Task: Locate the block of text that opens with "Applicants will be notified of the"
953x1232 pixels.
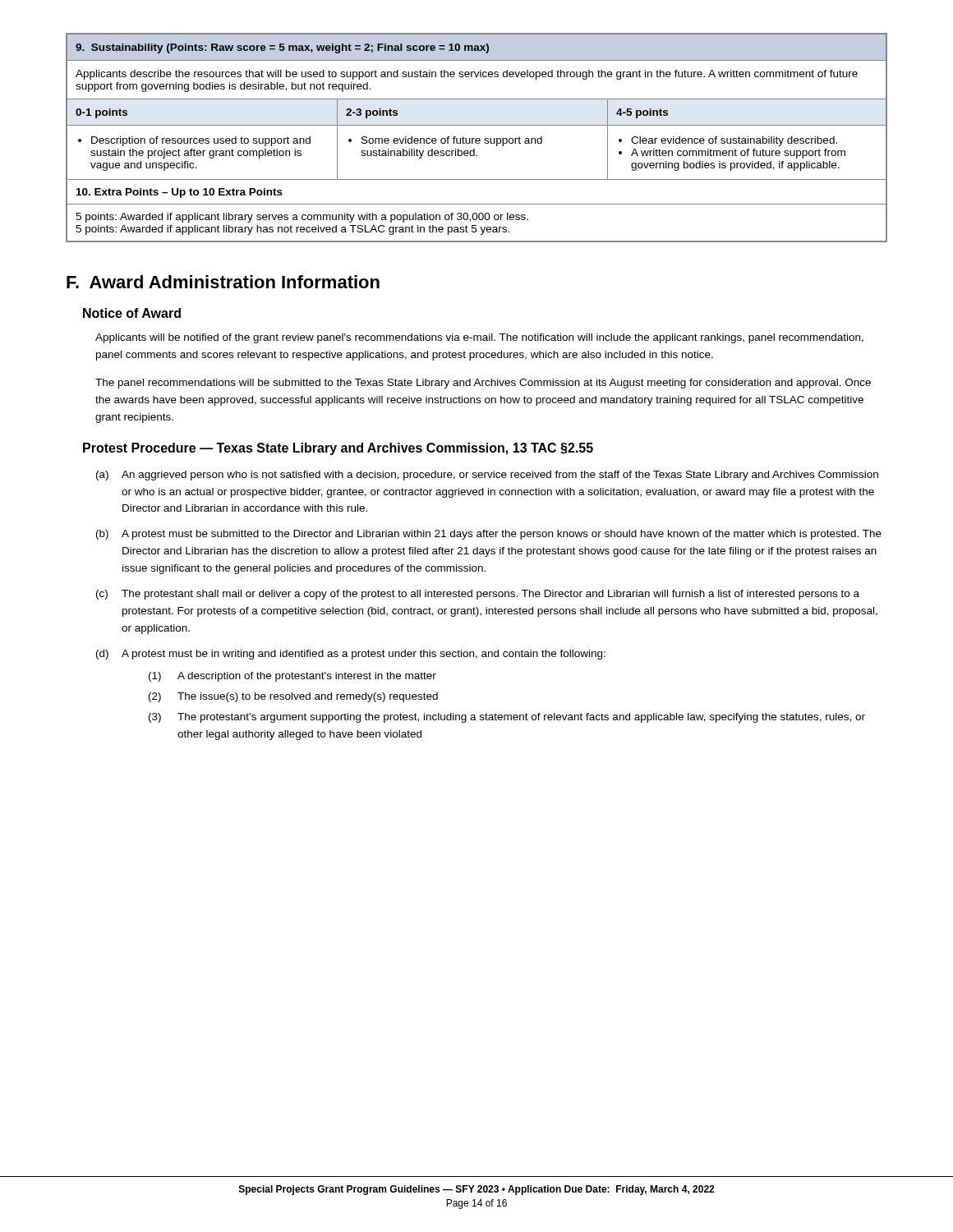Action: (480, 346)
